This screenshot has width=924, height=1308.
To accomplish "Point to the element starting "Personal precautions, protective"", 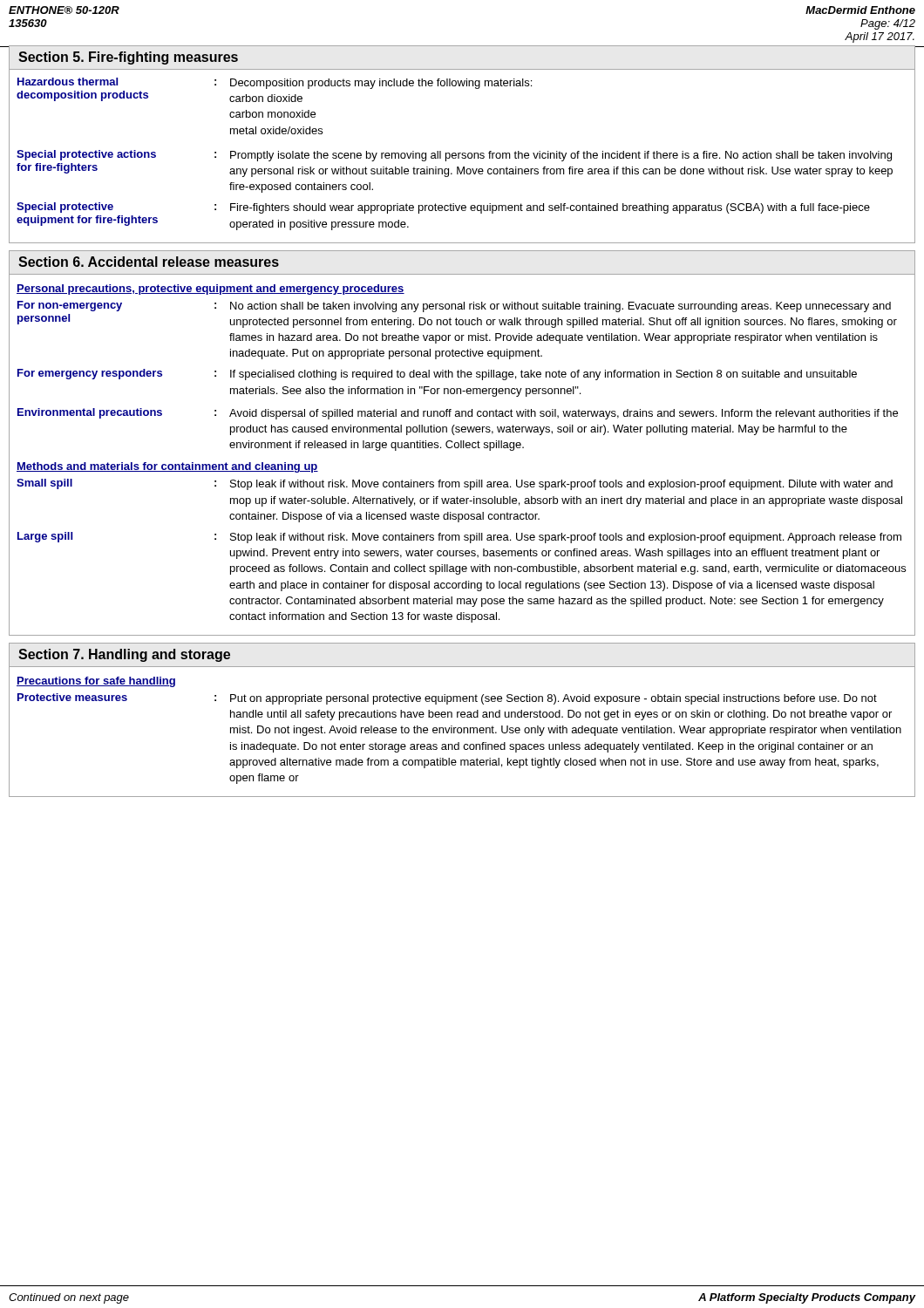I will click(210, 288).
